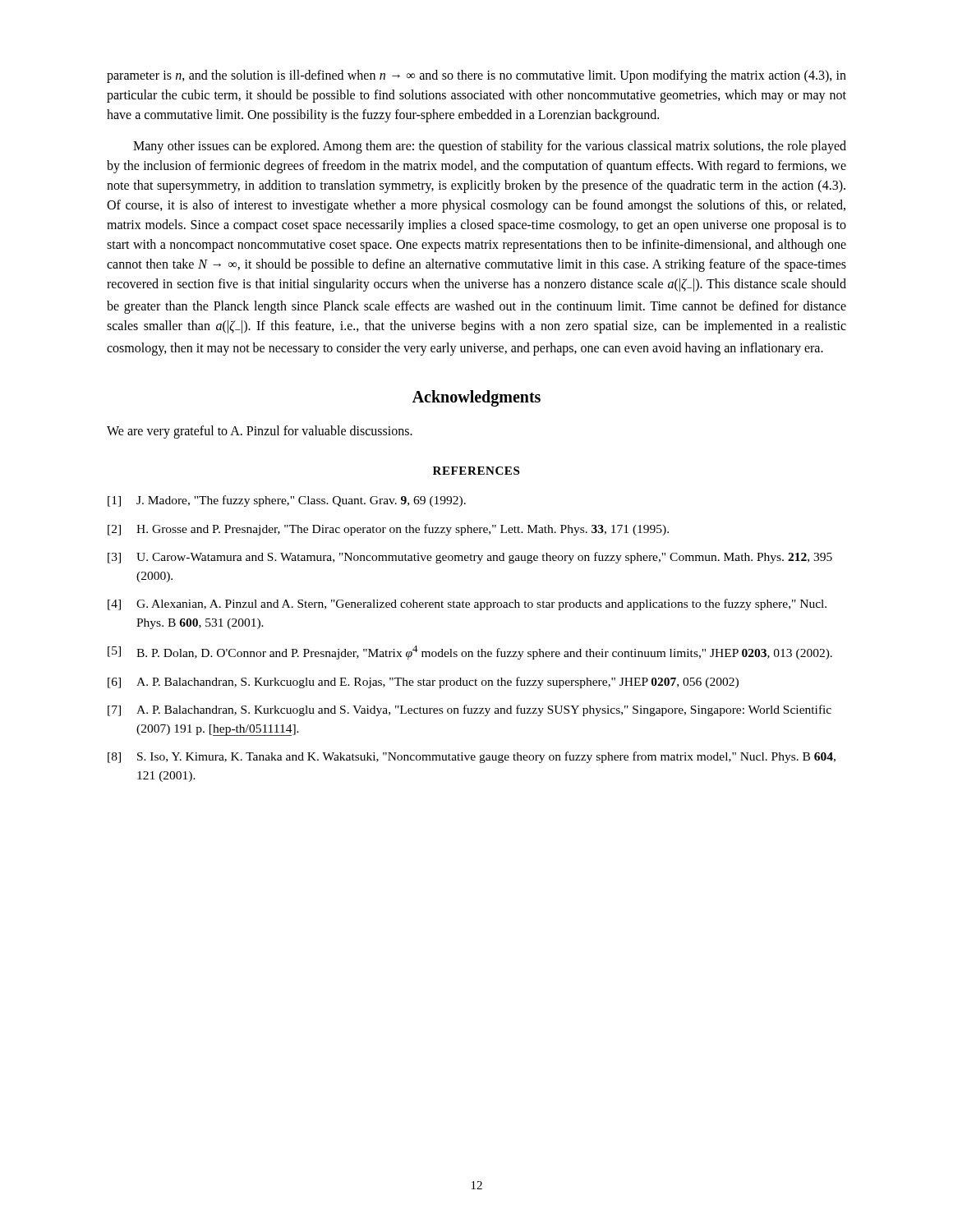This screenshot has width=953, height=1232.
Task: Click the passage that begins "parameter is n,"
Action: pyautogui.click(x=476, y=95)
